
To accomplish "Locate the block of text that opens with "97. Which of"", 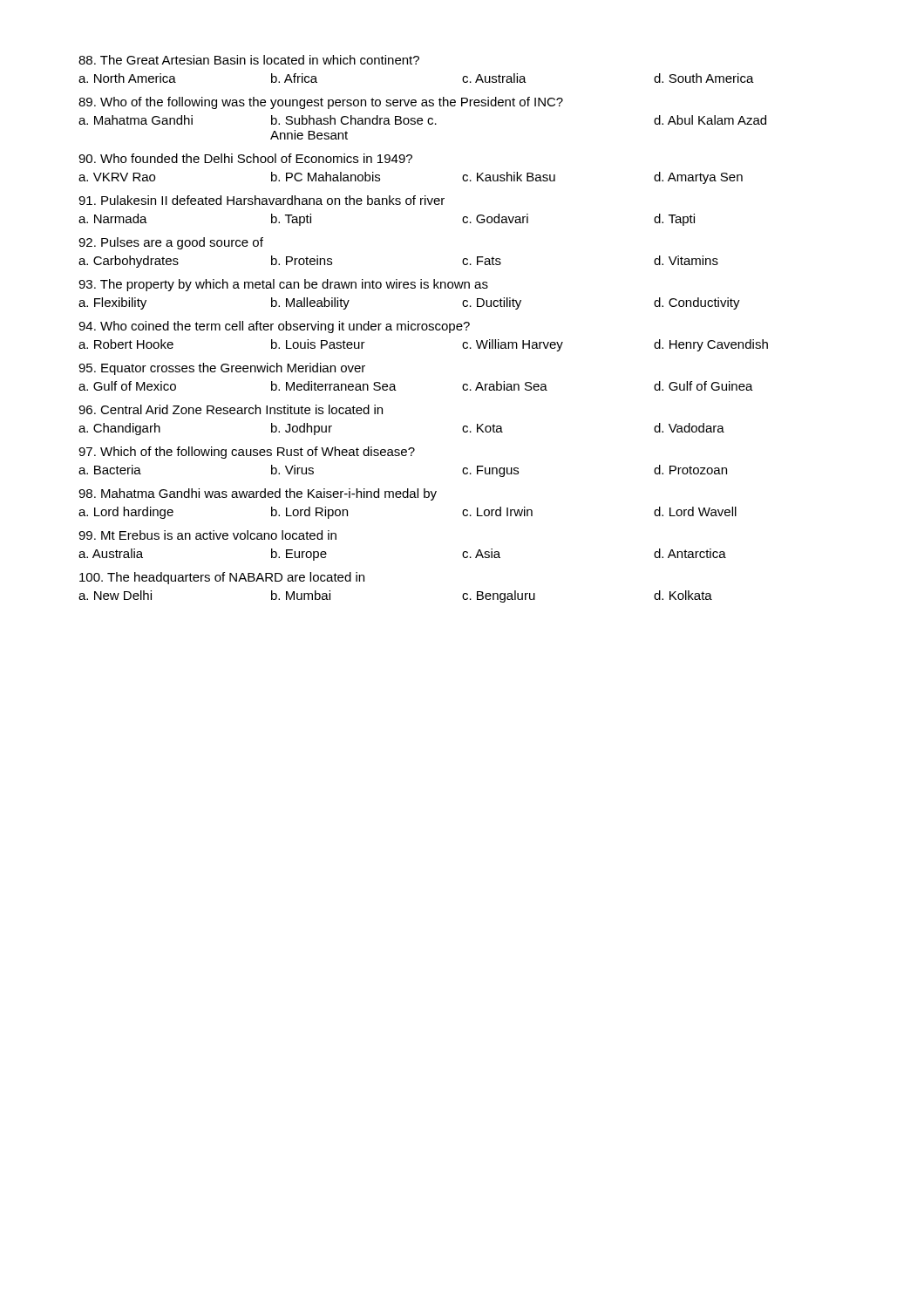I will pos(247,451).
